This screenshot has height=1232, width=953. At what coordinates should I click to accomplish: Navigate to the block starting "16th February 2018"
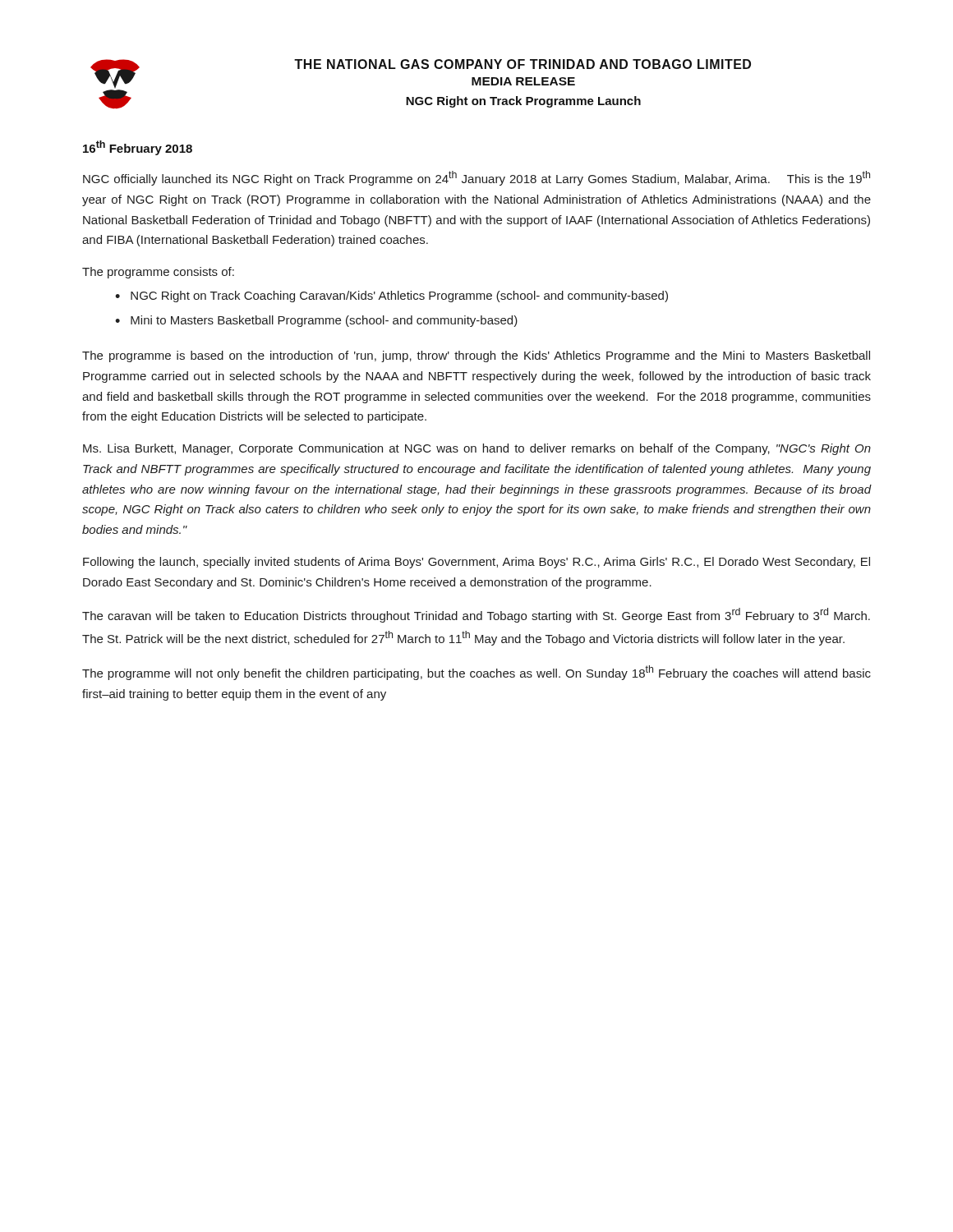click(137, 147)
